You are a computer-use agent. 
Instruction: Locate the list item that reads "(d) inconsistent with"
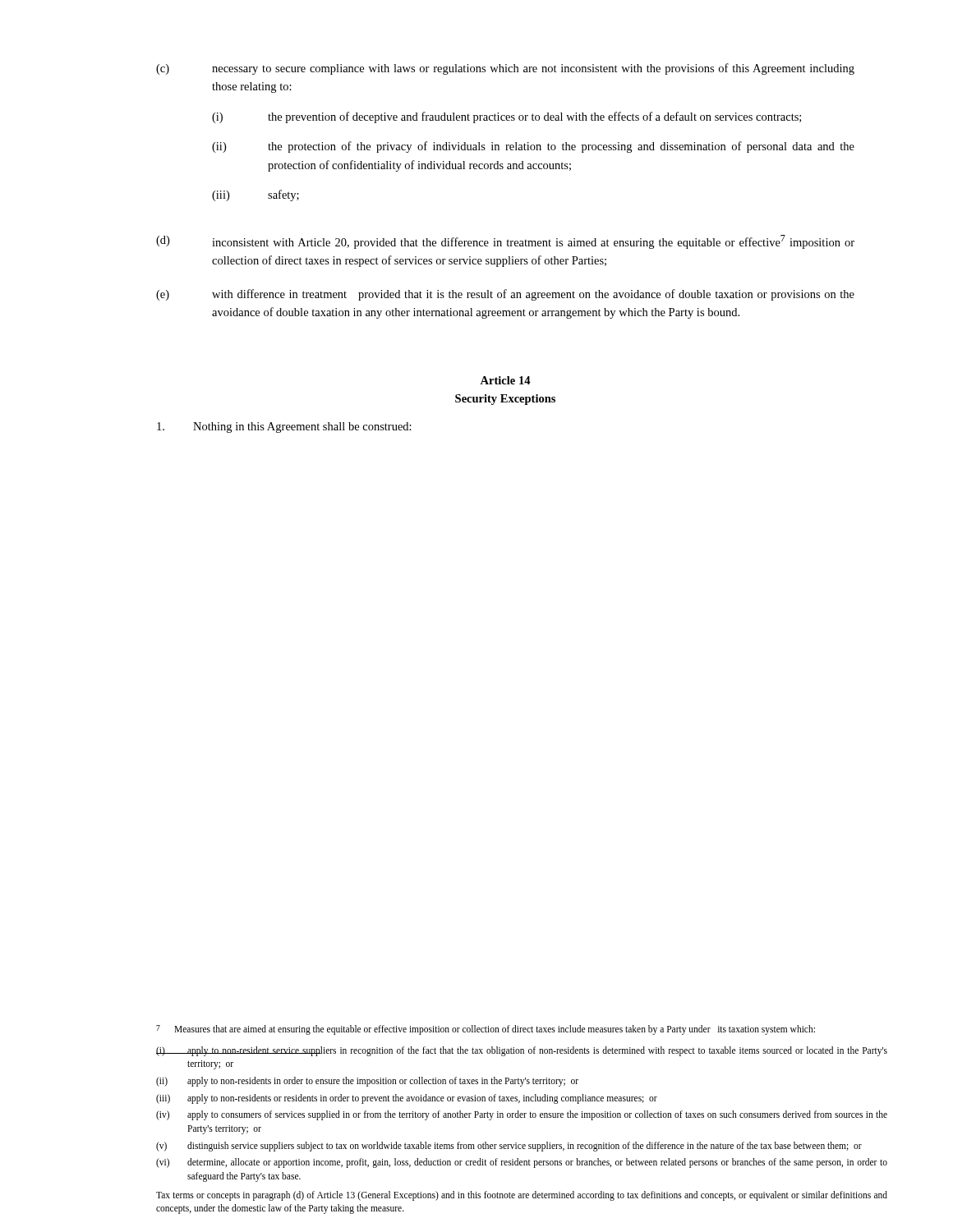coord(505,250)
